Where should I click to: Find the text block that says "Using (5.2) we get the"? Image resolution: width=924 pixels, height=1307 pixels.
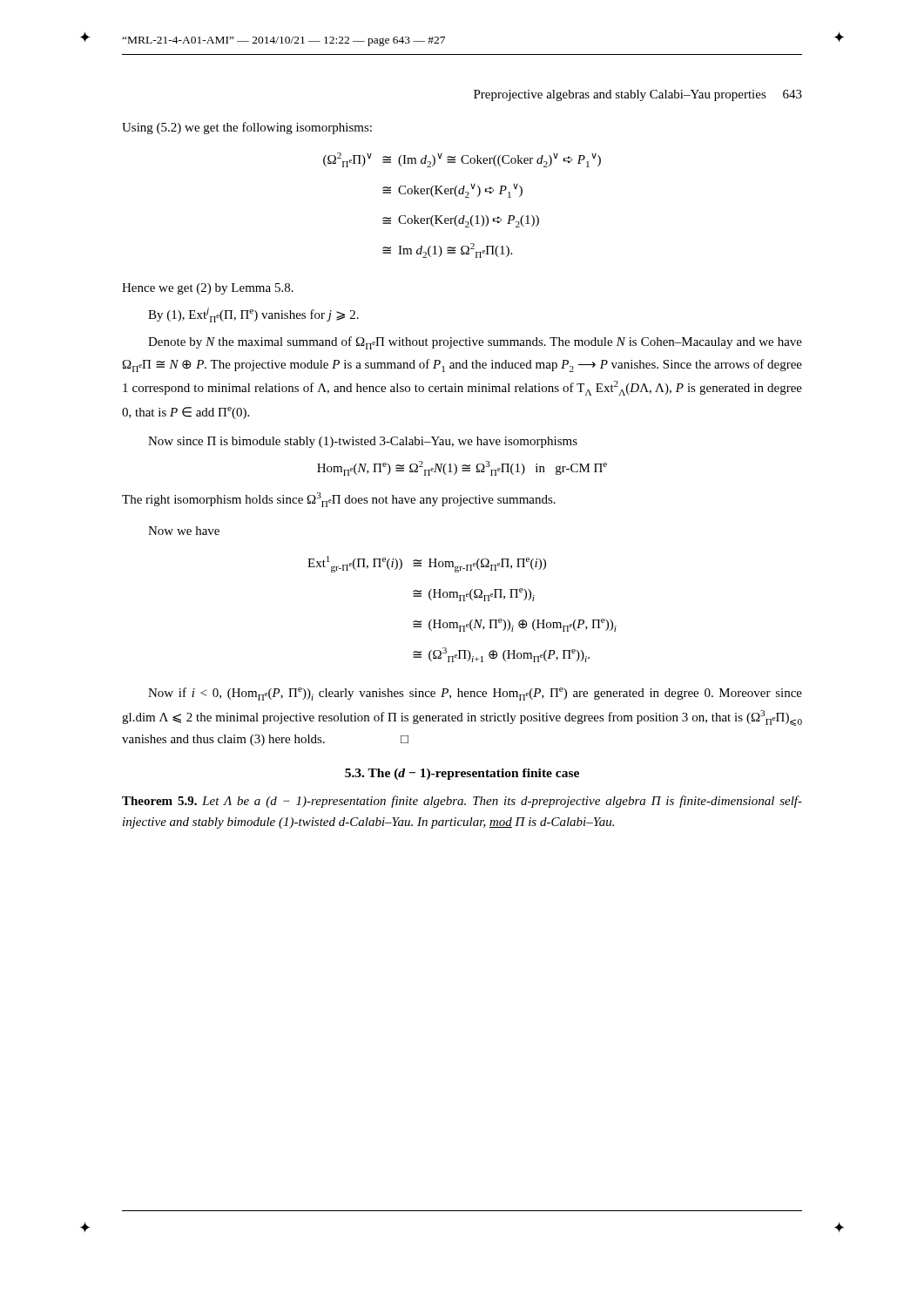point(247,128)
